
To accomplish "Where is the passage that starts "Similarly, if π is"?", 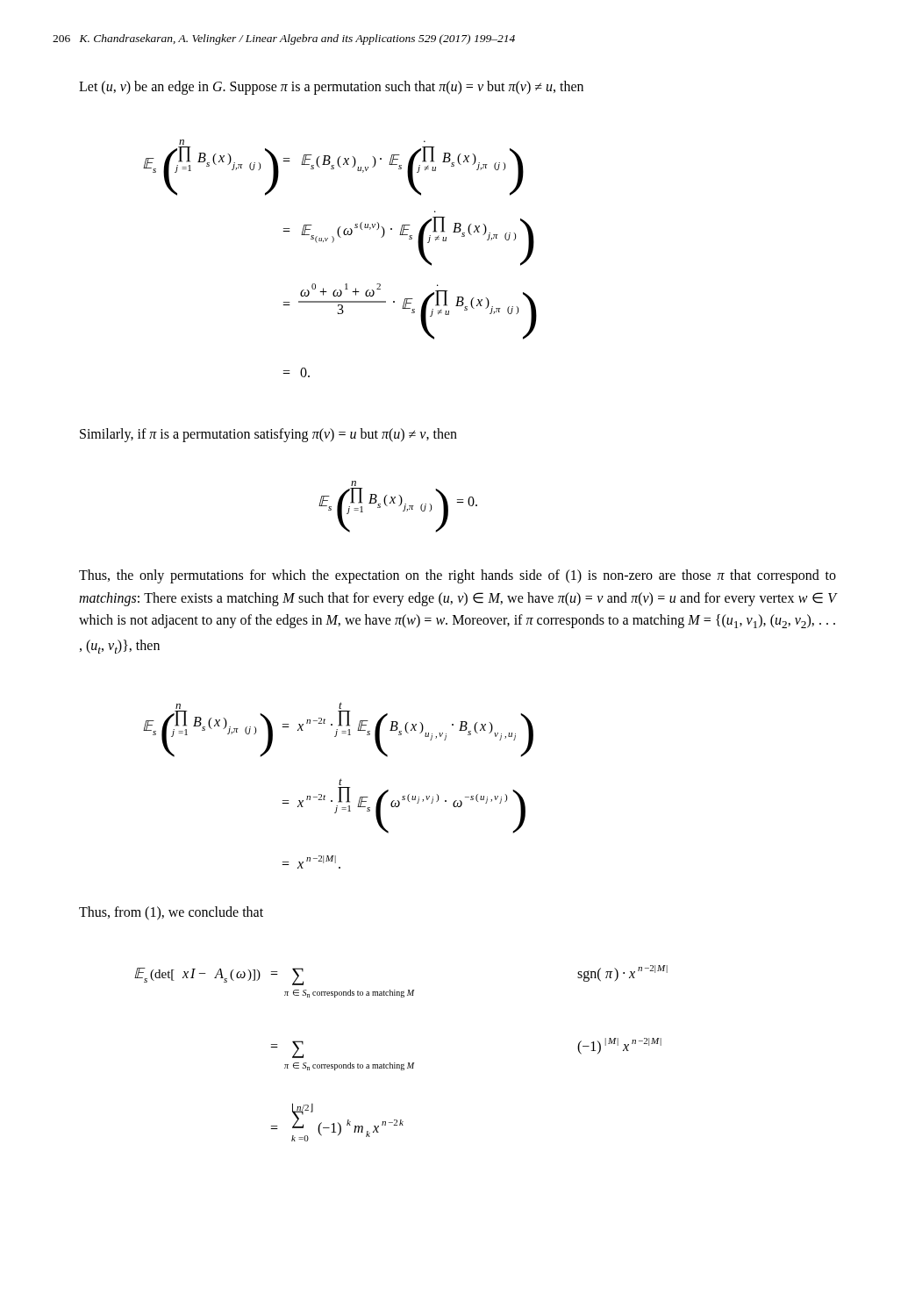I will coord(268,433).
